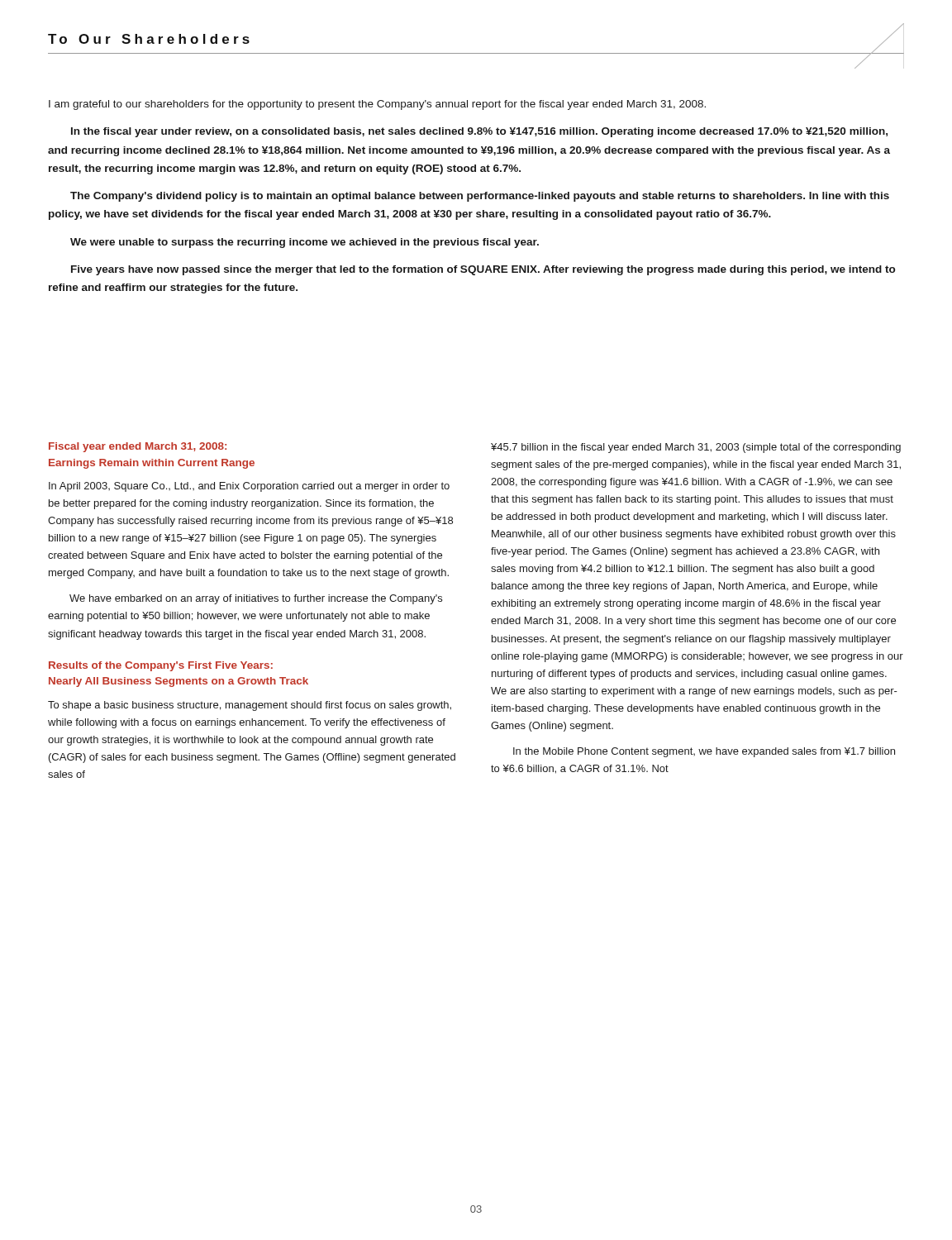Locate the region starting "To shape a"
The width and height of the screenshot is (952, 1240).
(x=255, y=739)
